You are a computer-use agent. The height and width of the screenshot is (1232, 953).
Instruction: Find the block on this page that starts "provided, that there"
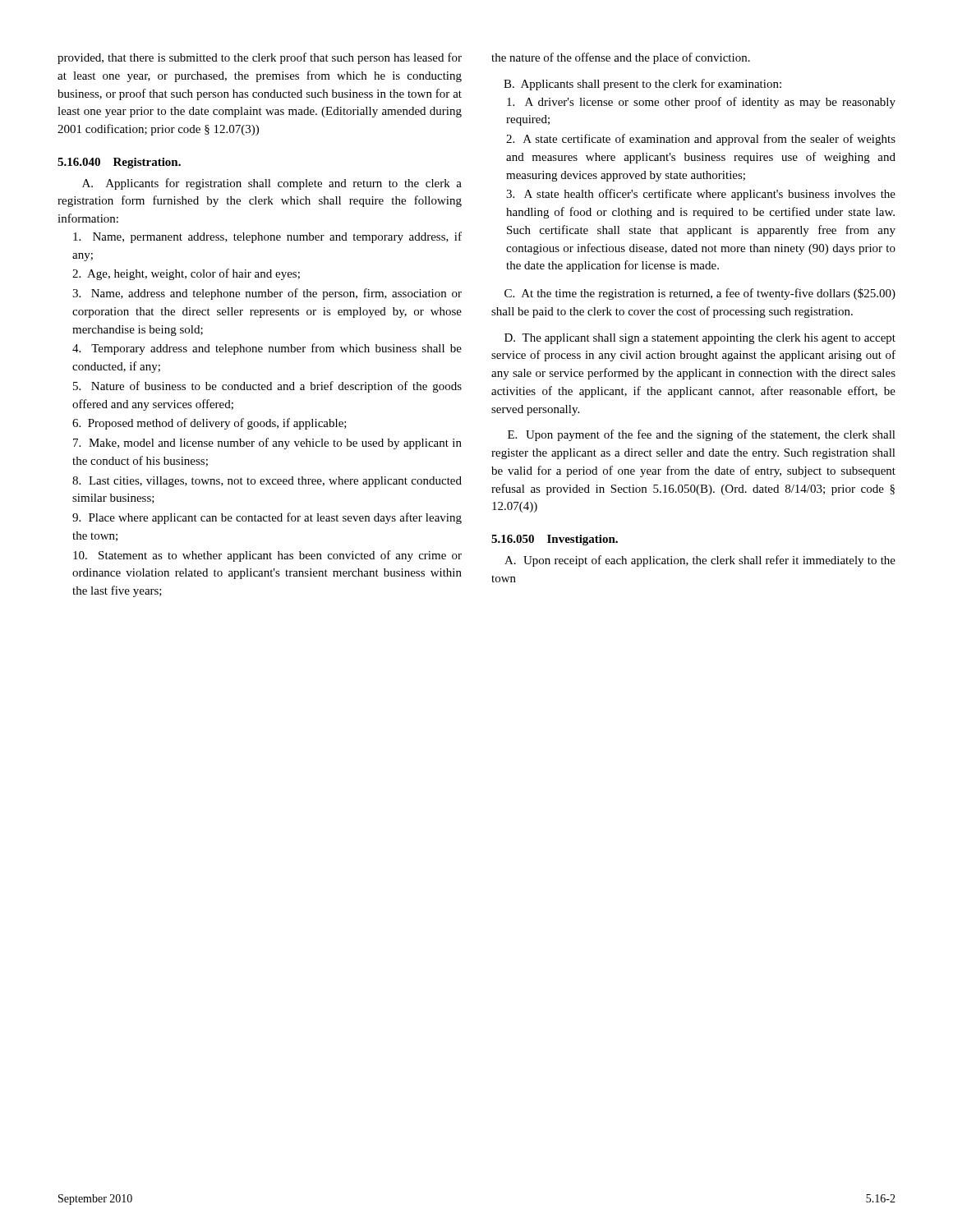tap(260, 93)
